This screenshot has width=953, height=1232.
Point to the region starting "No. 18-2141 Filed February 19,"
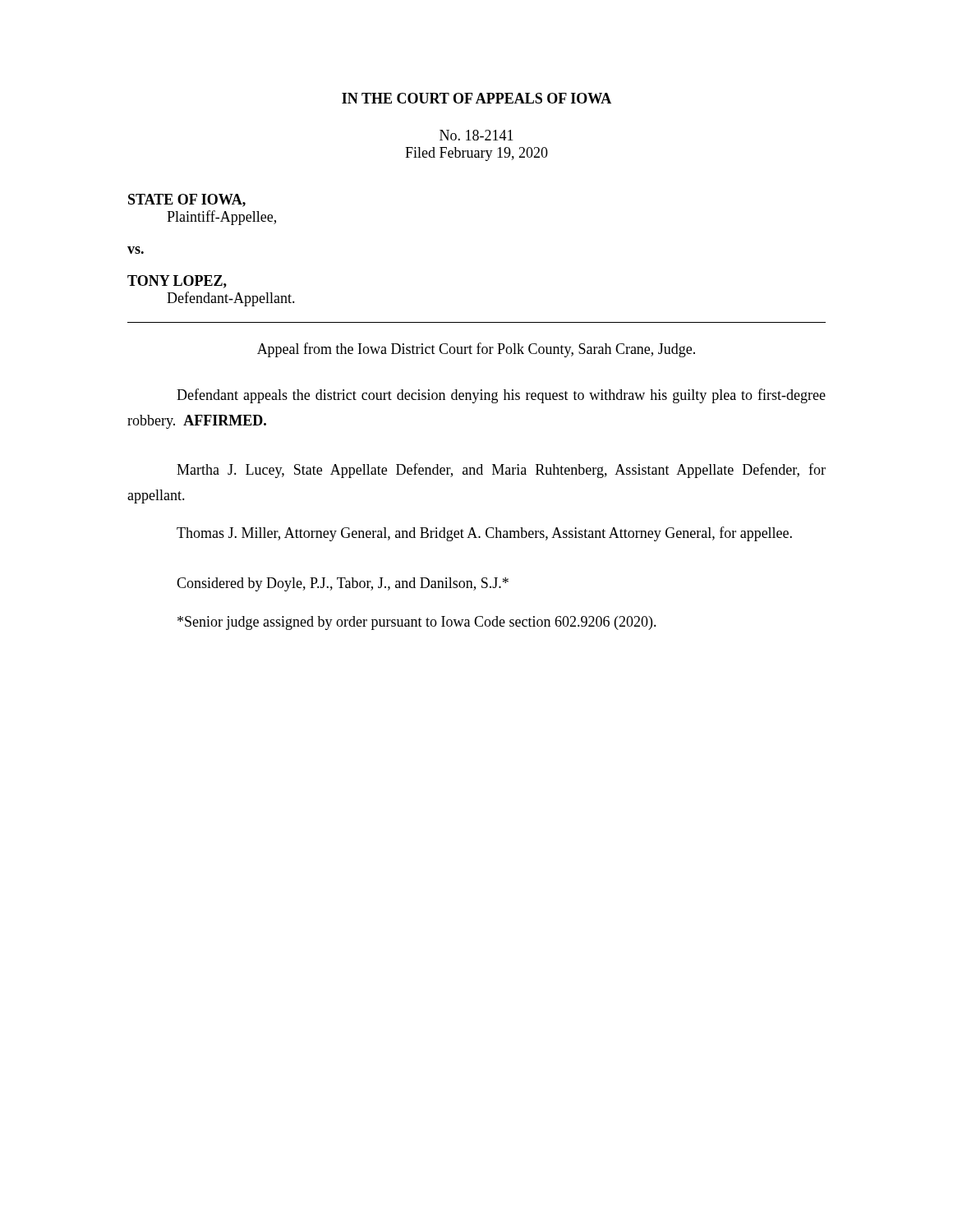click(x=476, y=144)
